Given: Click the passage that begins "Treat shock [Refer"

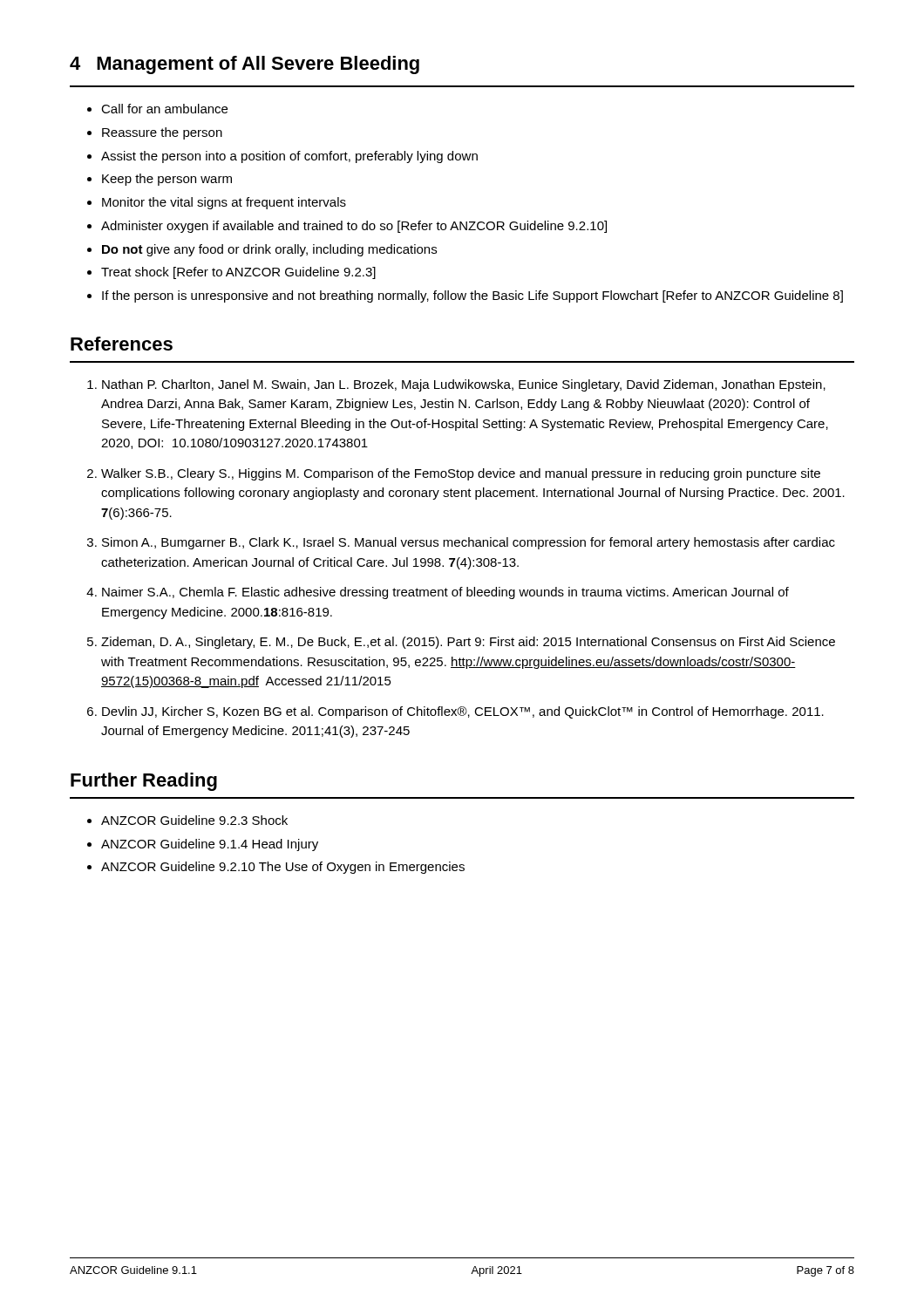Looking at the screenshot, I should (238, 273).
